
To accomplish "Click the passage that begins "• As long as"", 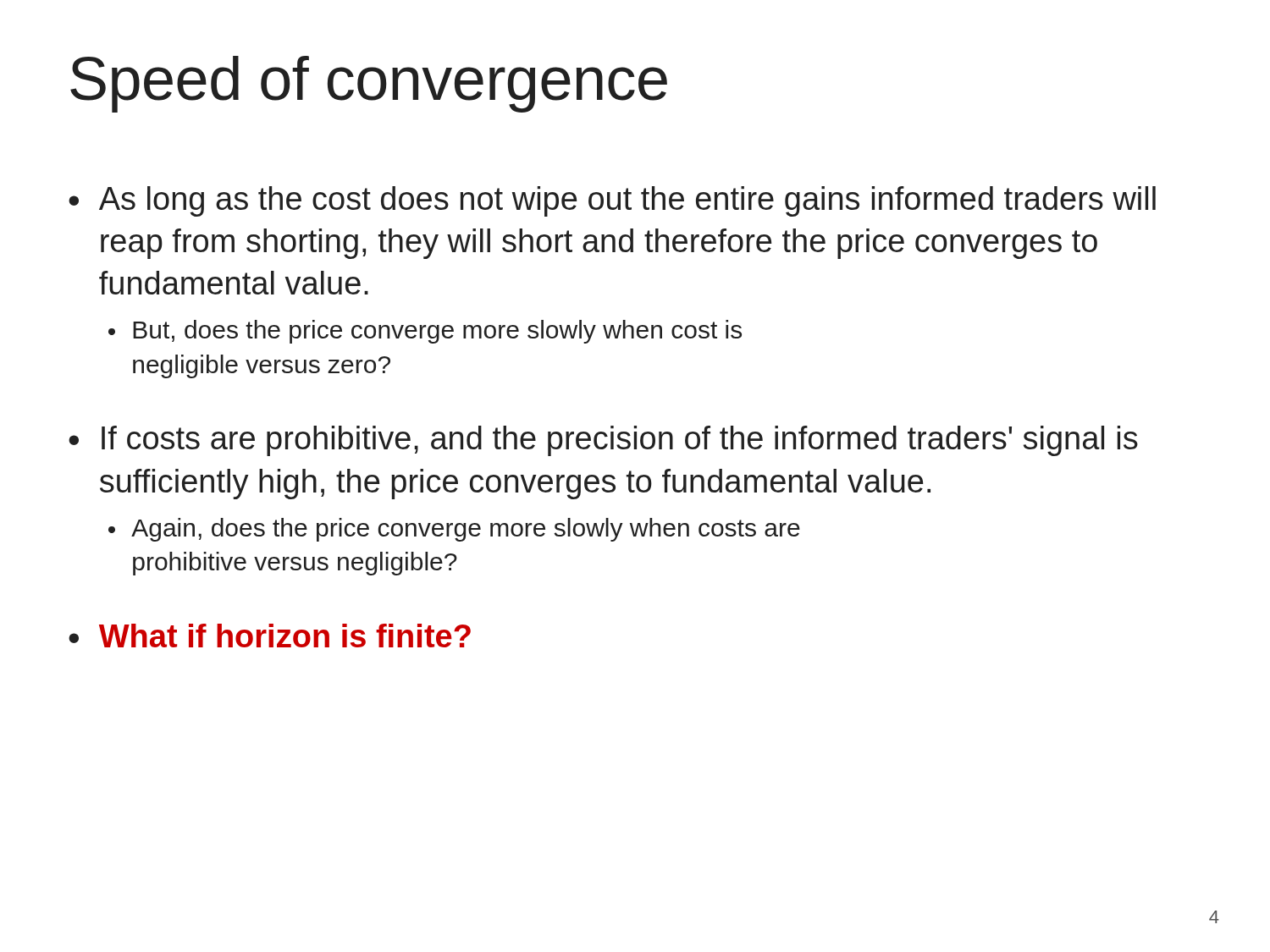I will (612, 201).
